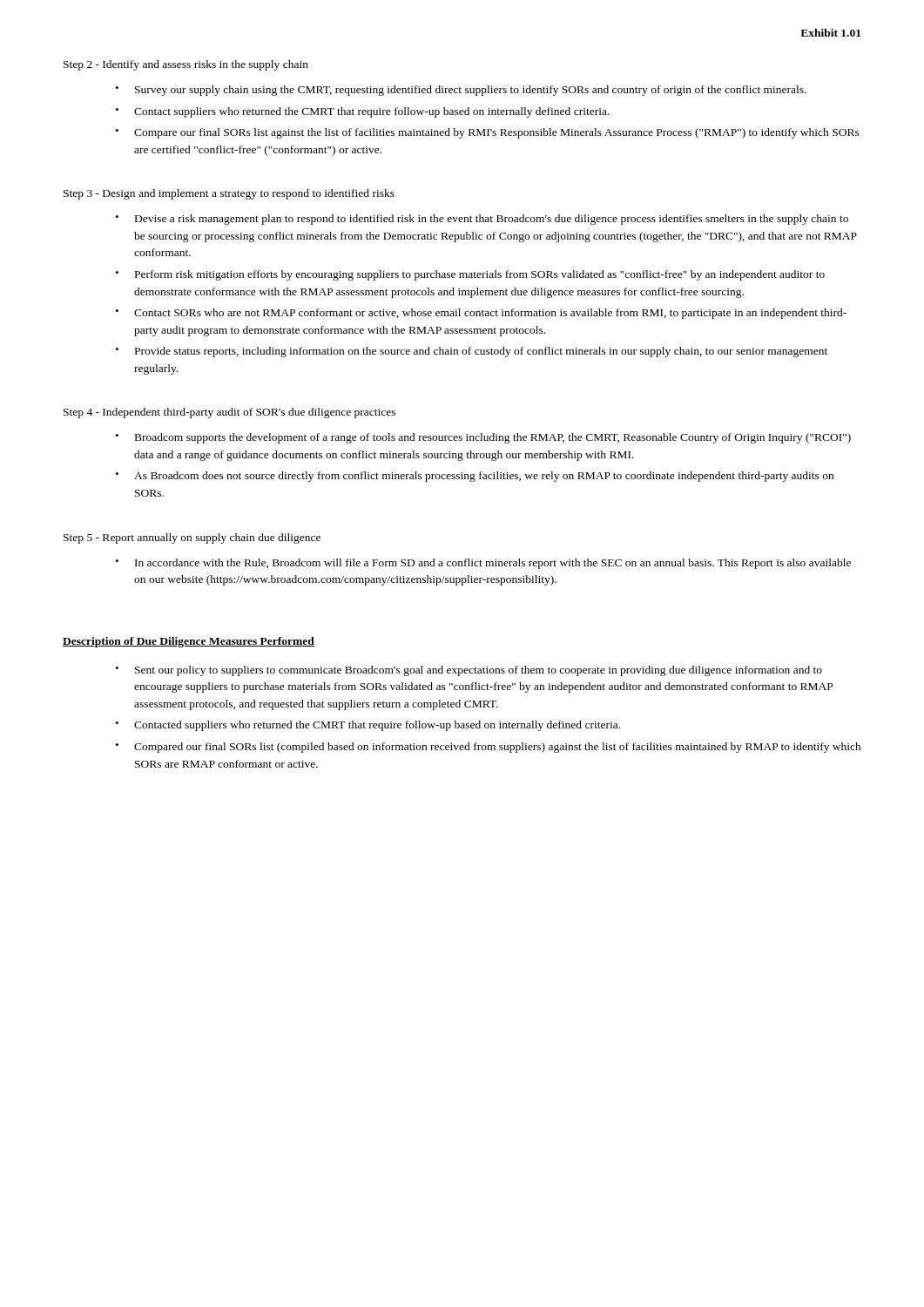The width and height of the screenshot is (924, 1307).
Task: Select the list item with the text "• Sent our"
Action: [x=488, y=687]
